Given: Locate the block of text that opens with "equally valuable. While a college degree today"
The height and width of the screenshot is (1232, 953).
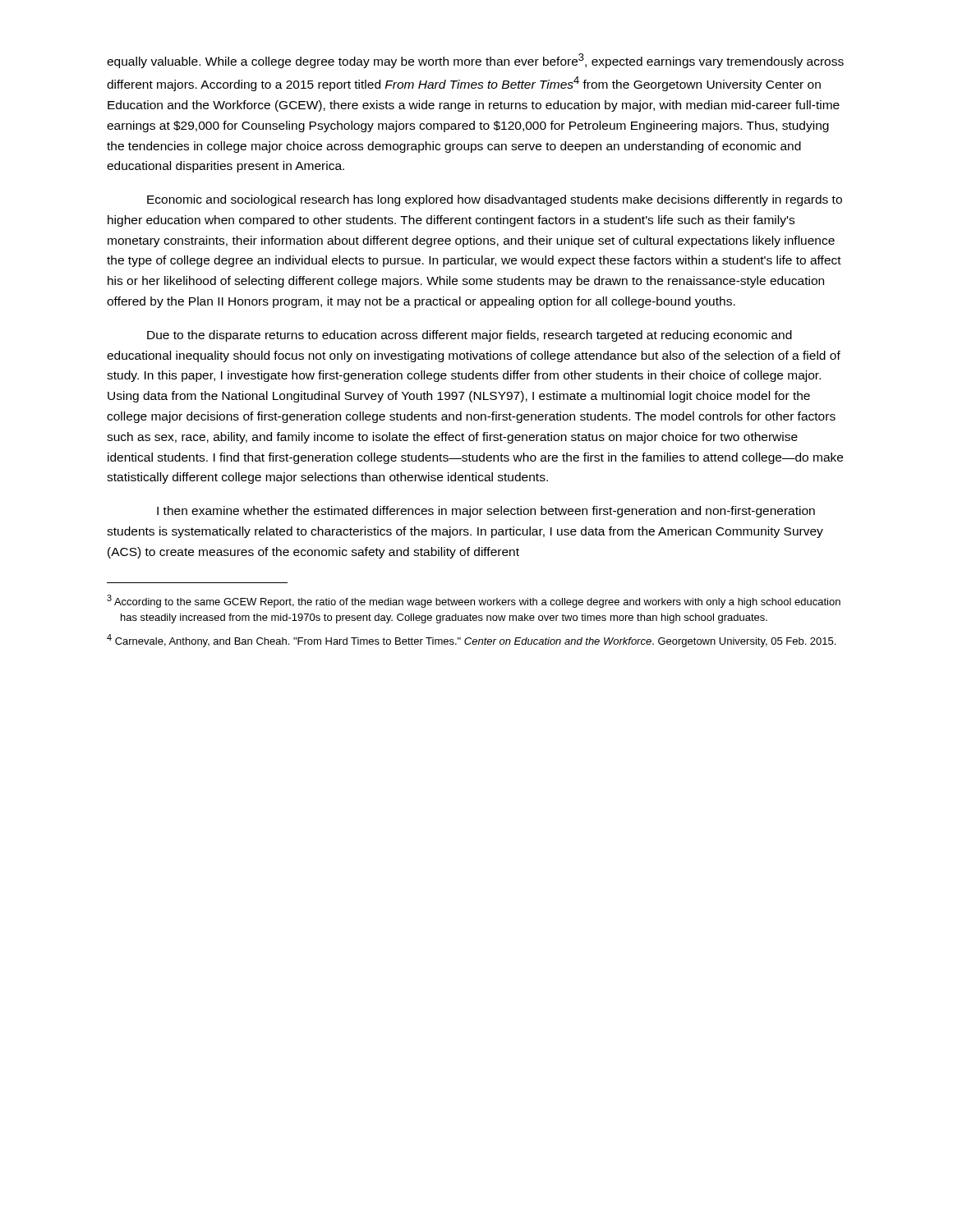Looking at the screenshot, I should point(476,113).
